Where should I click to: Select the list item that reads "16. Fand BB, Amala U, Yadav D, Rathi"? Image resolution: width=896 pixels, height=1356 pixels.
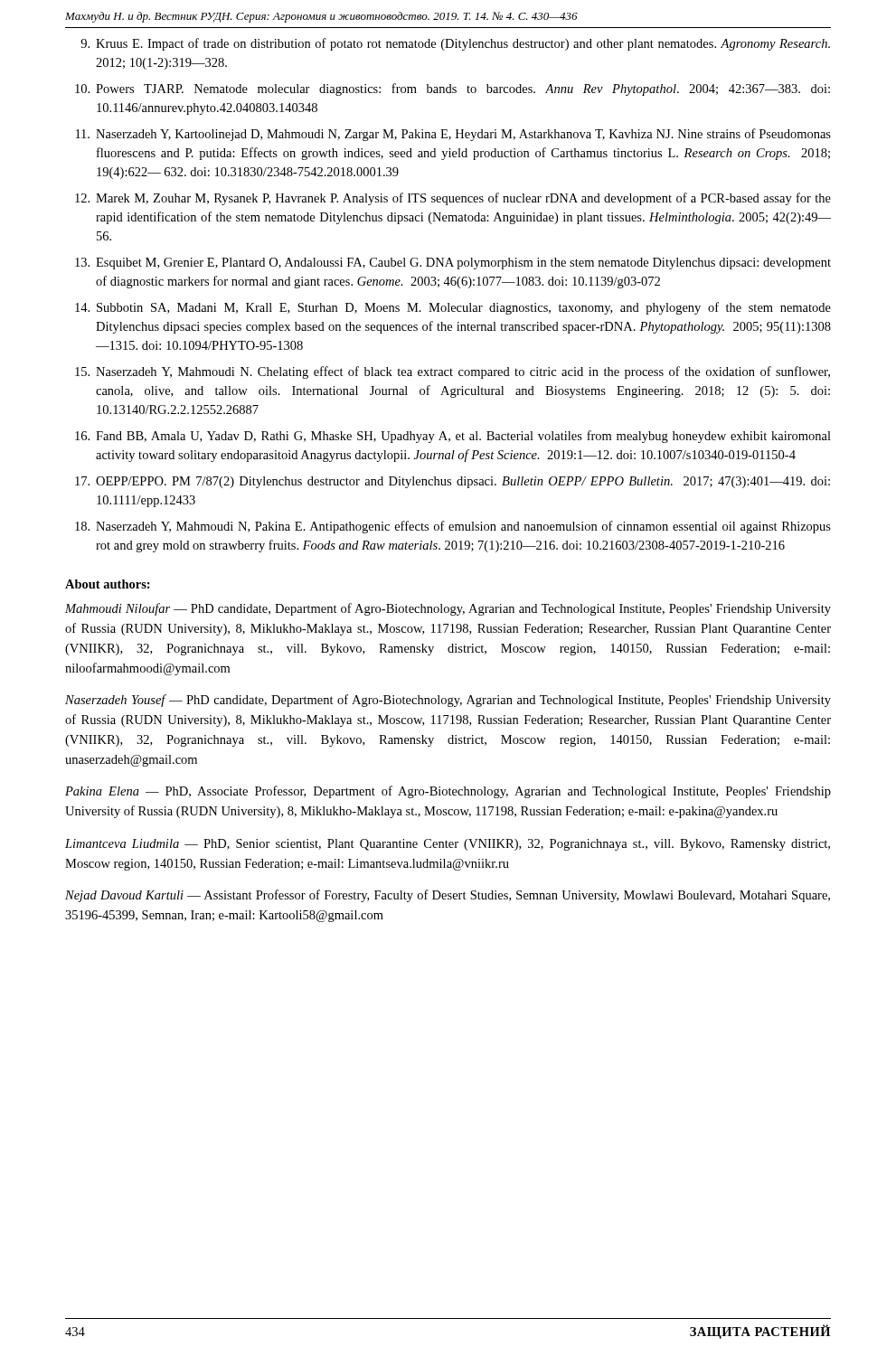[x=448, y=446]
